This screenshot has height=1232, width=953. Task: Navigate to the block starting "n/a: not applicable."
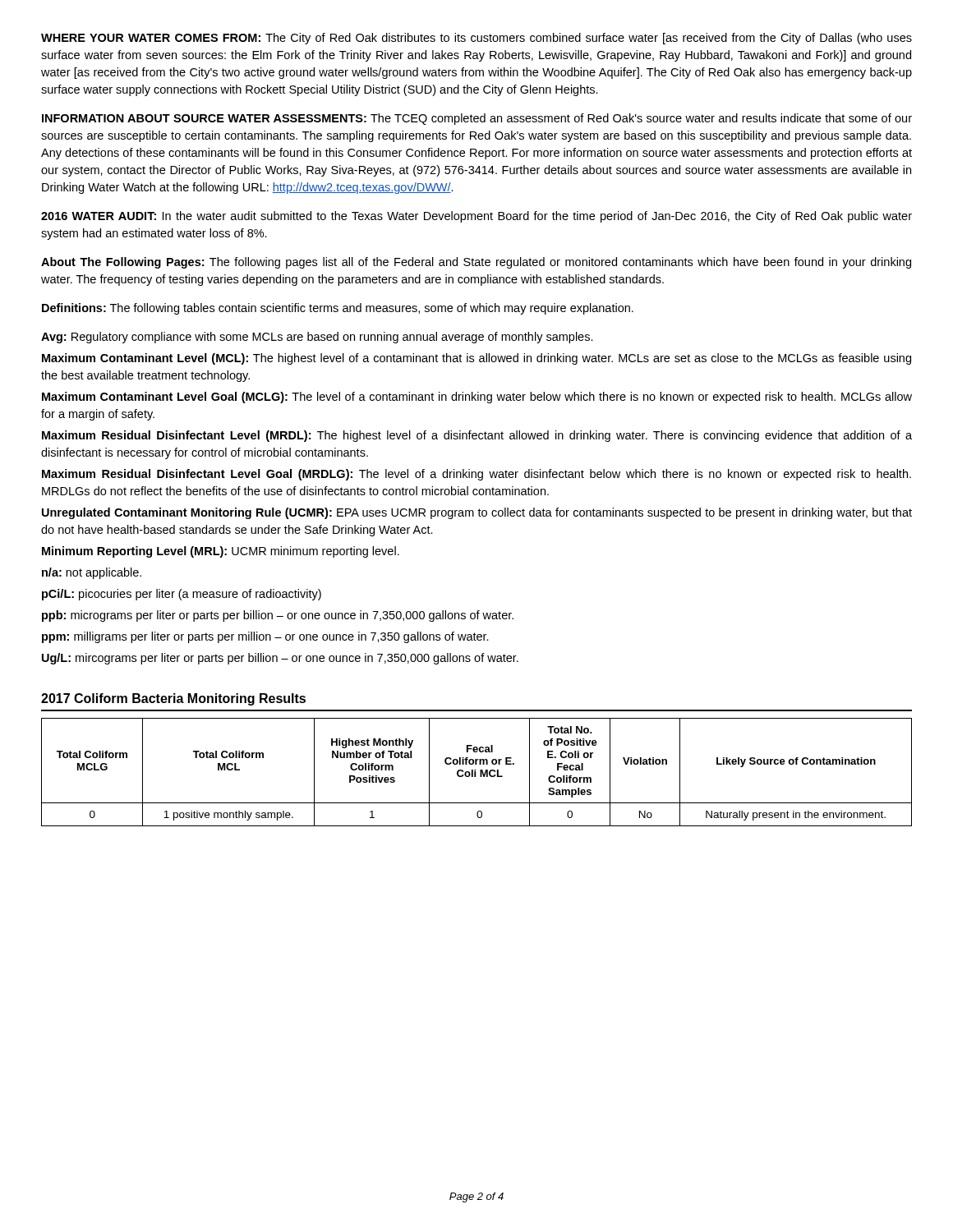[x=92, y=573]
